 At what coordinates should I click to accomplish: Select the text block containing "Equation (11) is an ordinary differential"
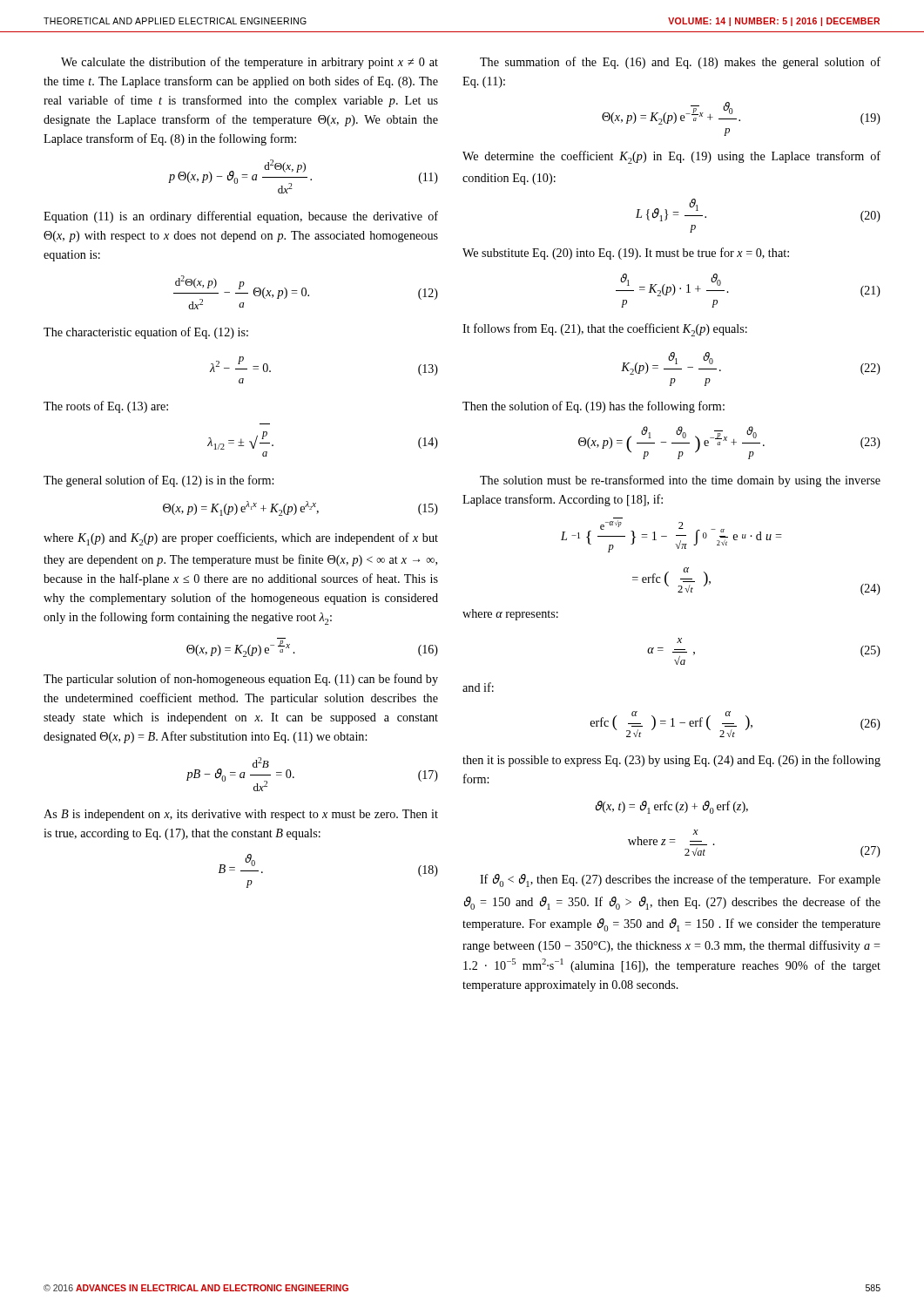click(241, 235)
